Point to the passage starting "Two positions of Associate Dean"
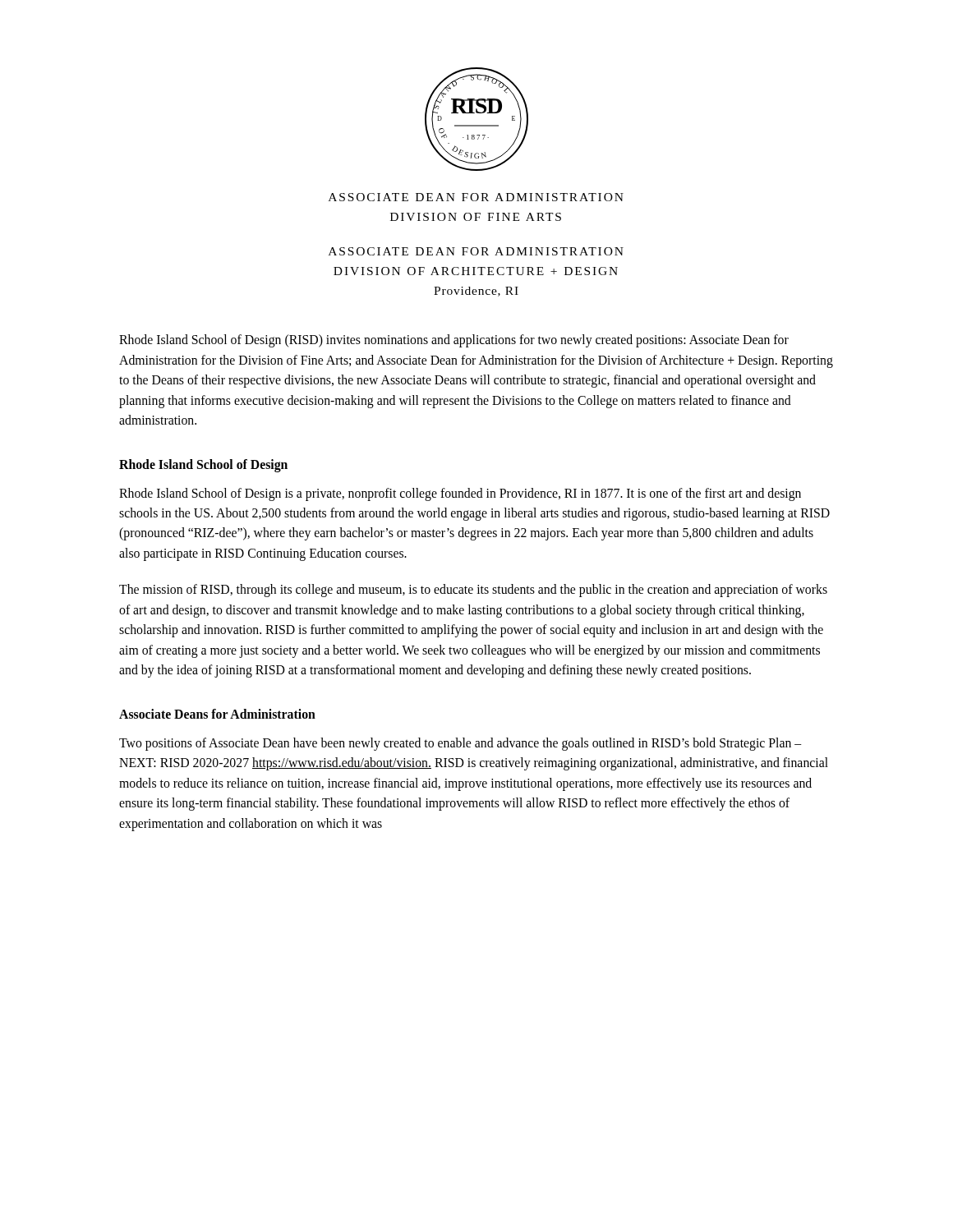This screenshot has height=1232, width=953. (474, 783)
